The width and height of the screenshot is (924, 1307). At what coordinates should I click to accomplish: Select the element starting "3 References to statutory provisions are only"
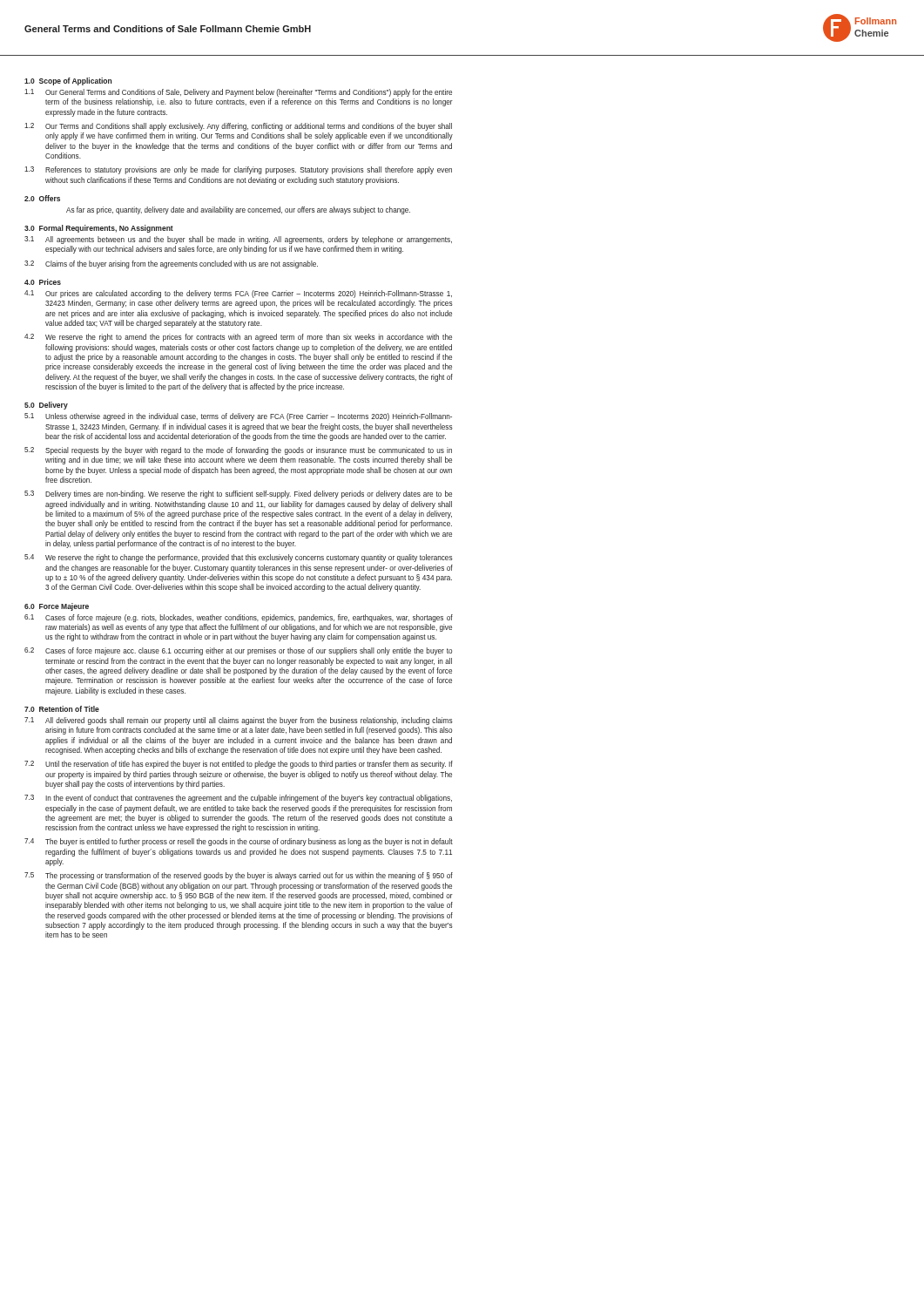[x=238, y=176]
